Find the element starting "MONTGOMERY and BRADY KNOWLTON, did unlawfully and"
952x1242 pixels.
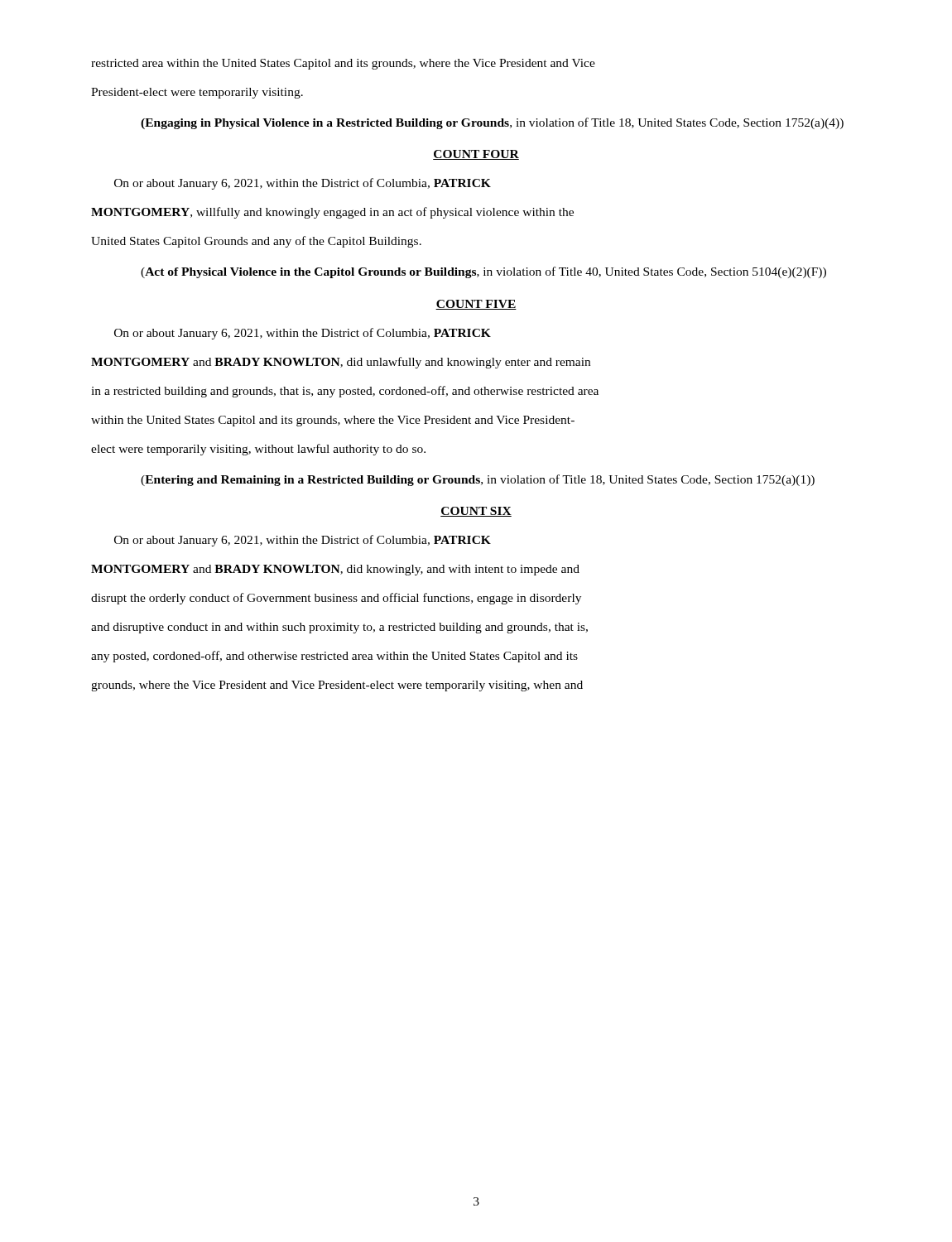341,361
